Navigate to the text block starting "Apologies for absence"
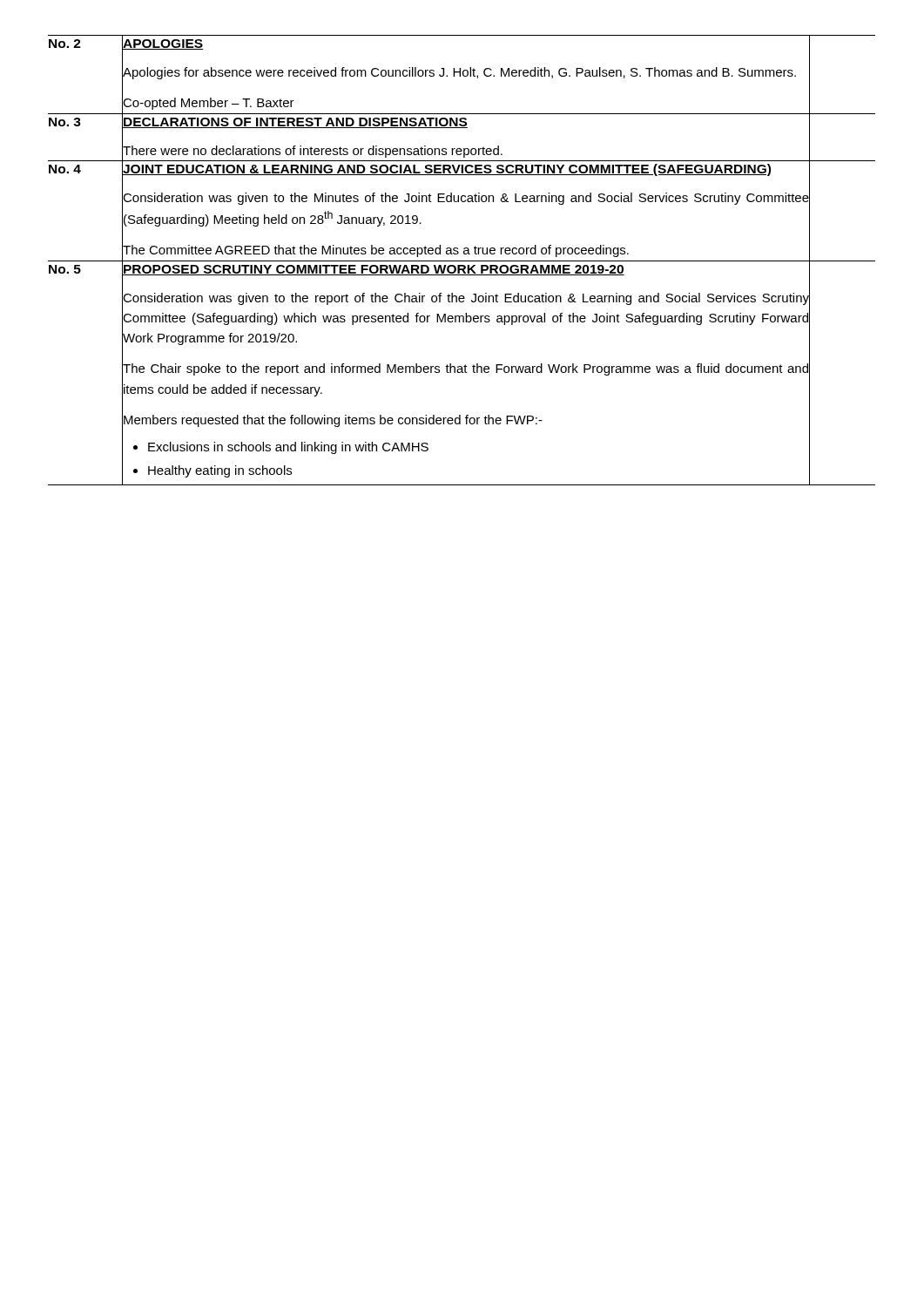The width and height of the screenshot is (924, 1307). click(x=466, y=87)
